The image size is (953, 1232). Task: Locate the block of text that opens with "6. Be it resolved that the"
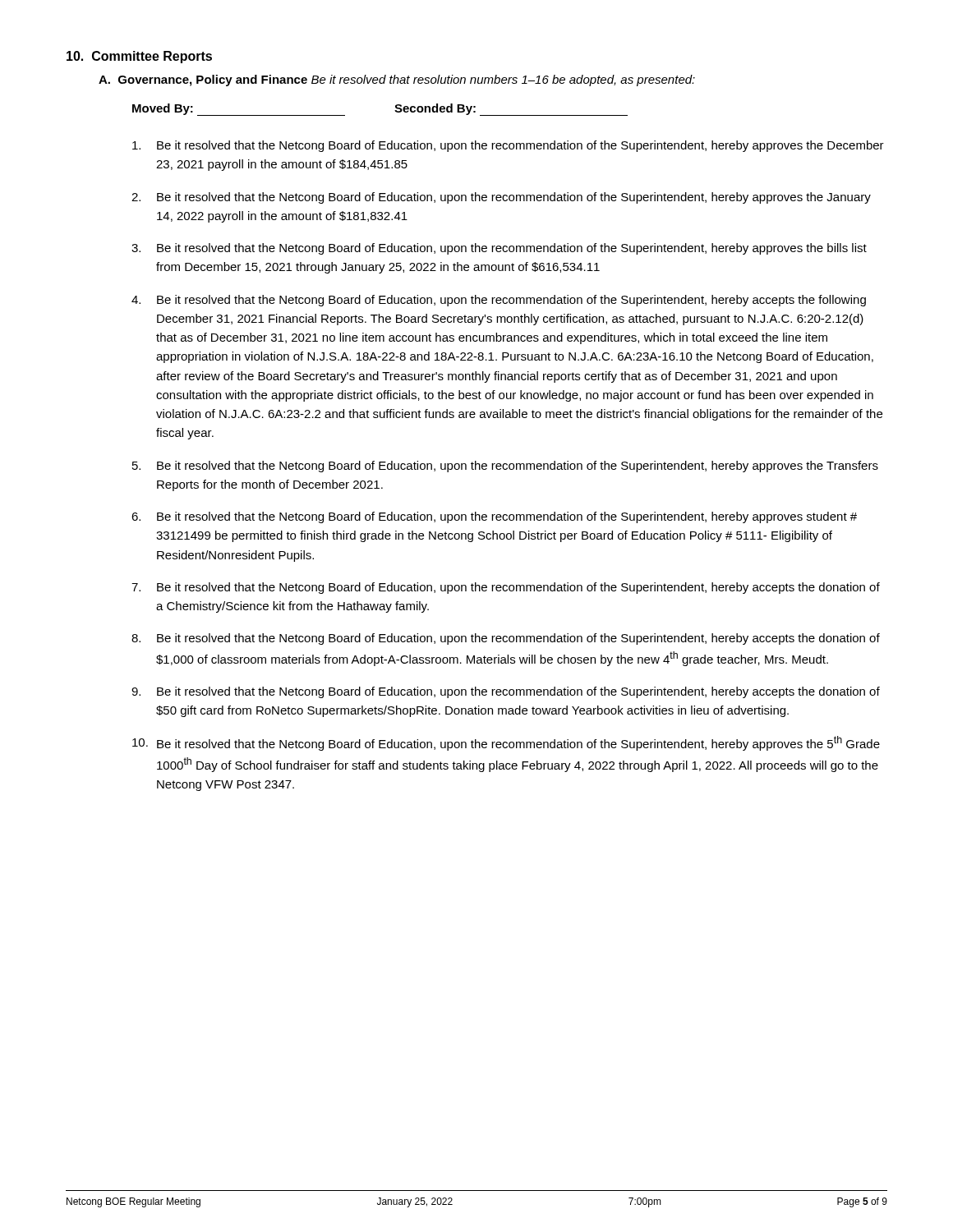pyautogui.click(x=509, y=535)
